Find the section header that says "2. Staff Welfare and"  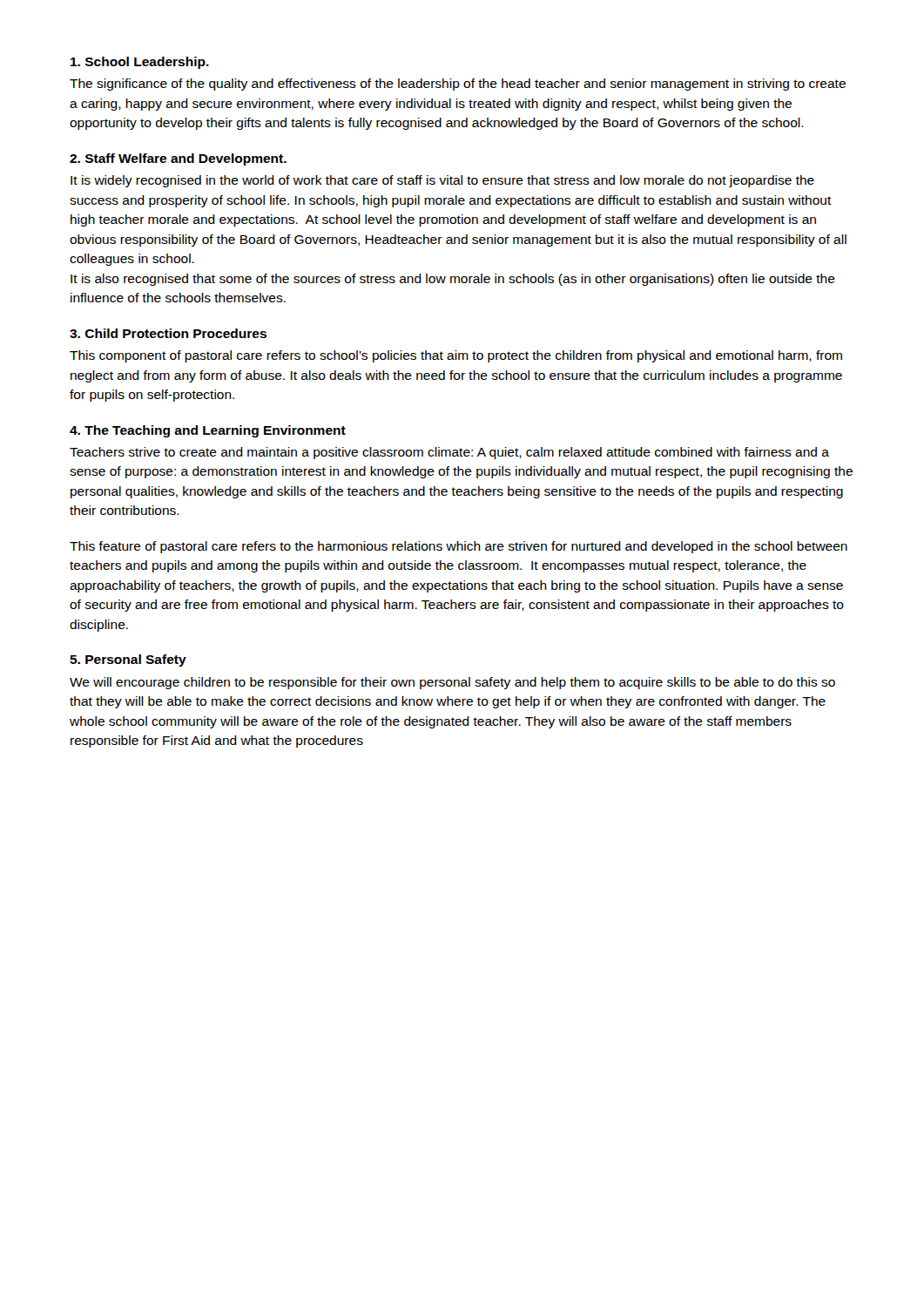[x=178, y=158]
